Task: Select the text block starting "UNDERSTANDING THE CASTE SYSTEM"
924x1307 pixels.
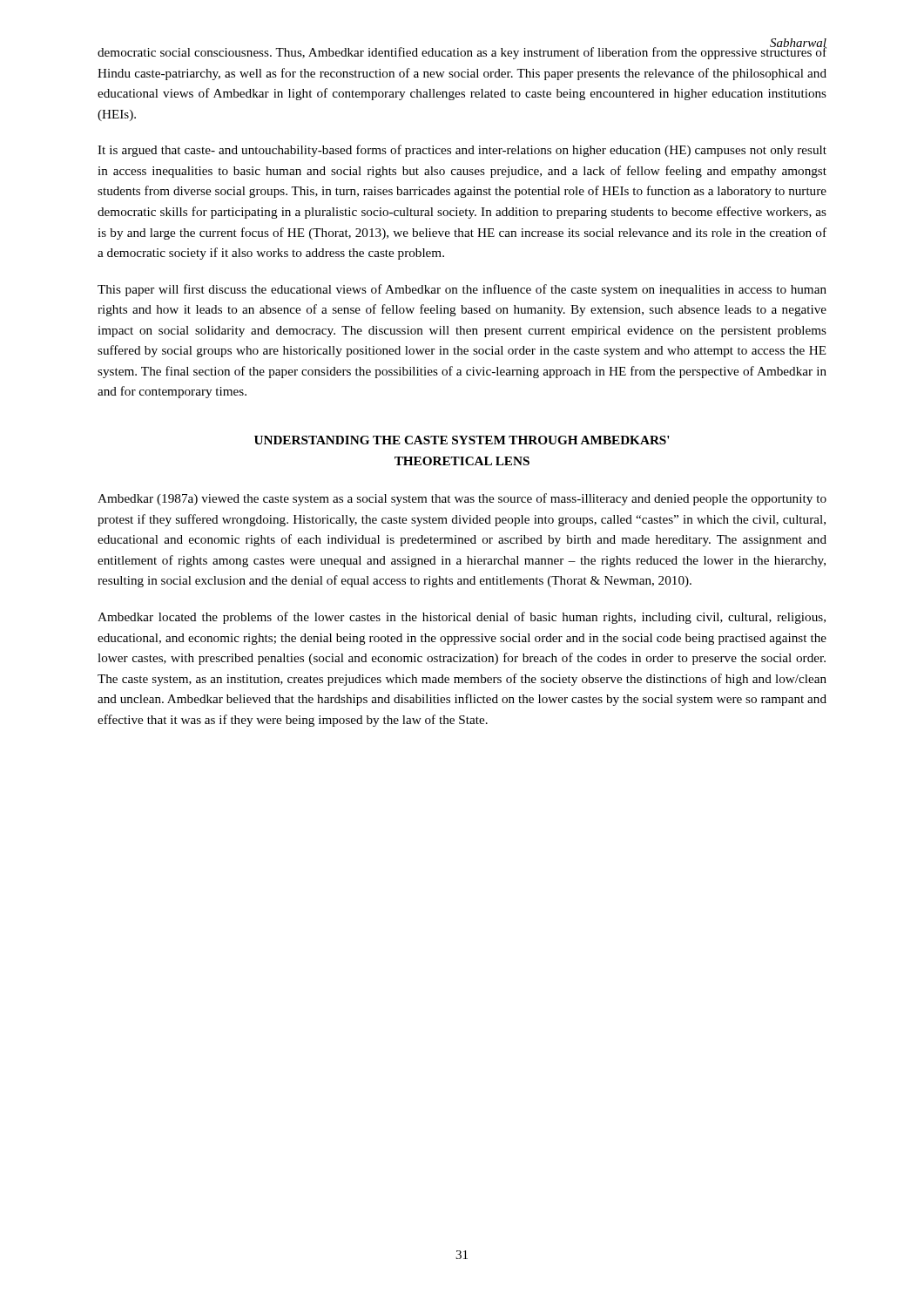Action: pos(462,450)
